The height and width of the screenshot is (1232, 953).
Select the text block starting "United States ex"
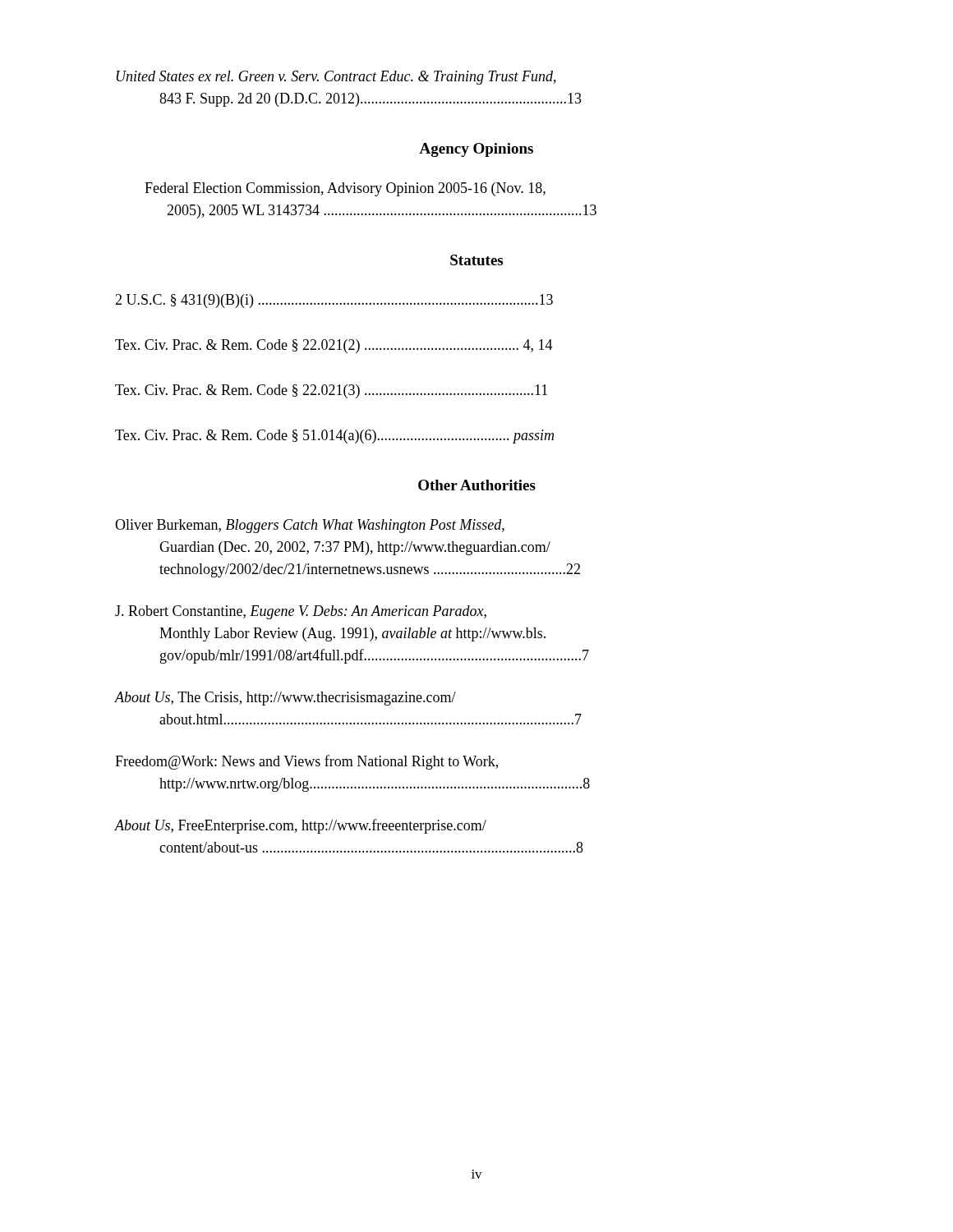(348, 87)
